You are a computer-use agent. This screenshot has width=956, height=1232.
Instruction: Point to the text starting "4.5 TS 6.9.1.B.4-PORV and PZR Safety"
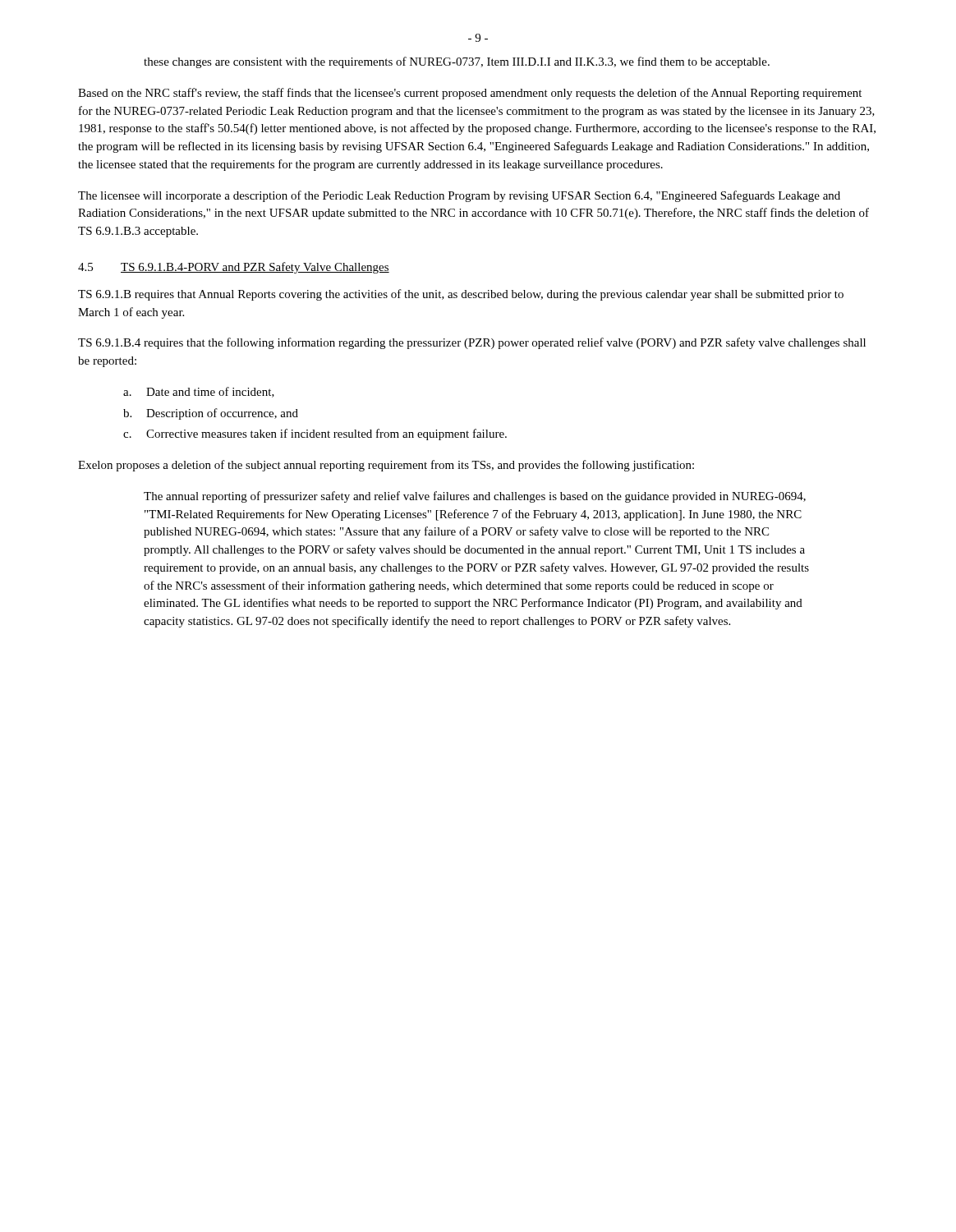coord(234,267)
